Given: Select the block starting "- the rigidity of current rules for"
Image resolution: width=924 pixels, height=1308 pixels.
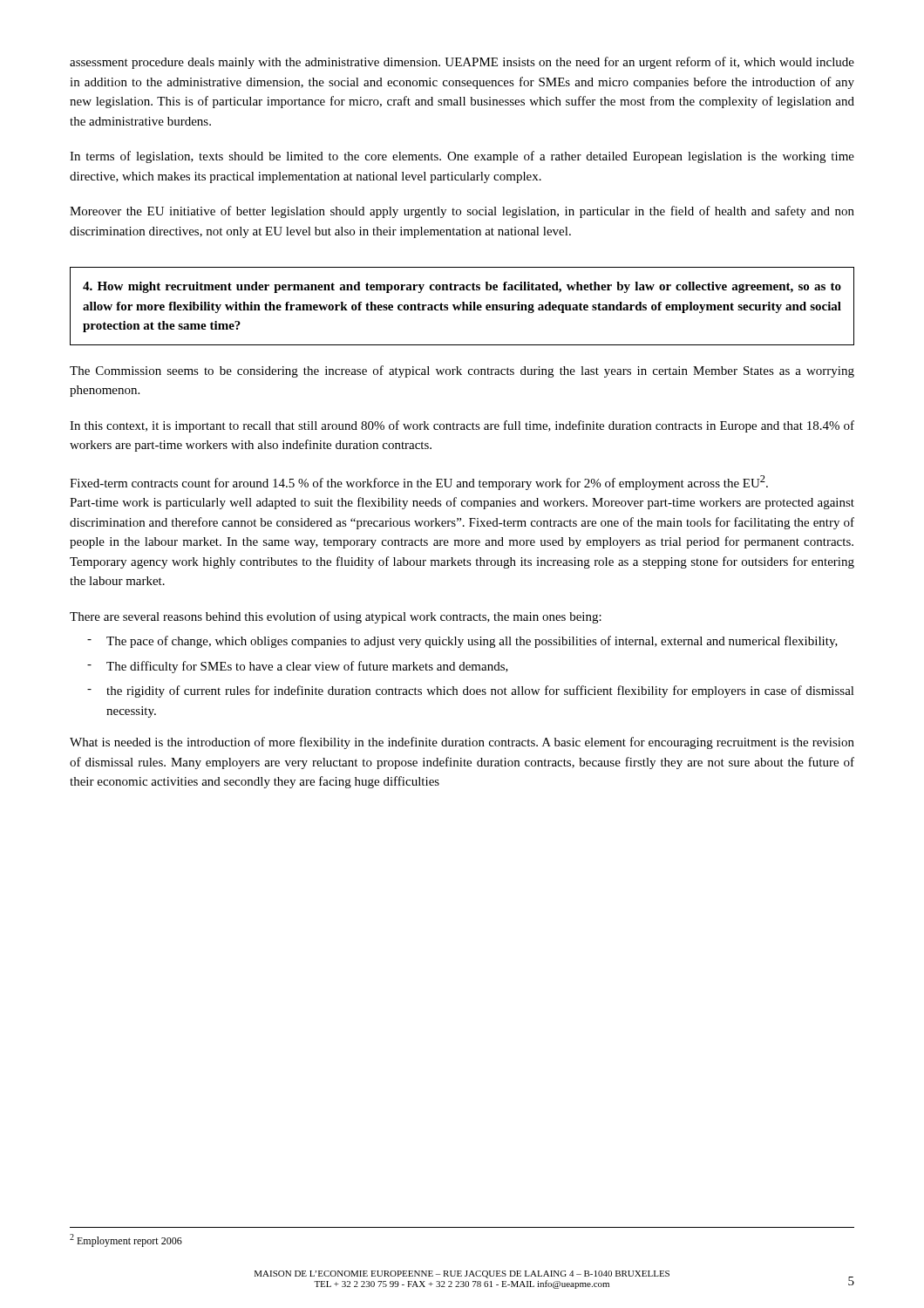Looking at the screenshot, I should click(x=471, y=701).
